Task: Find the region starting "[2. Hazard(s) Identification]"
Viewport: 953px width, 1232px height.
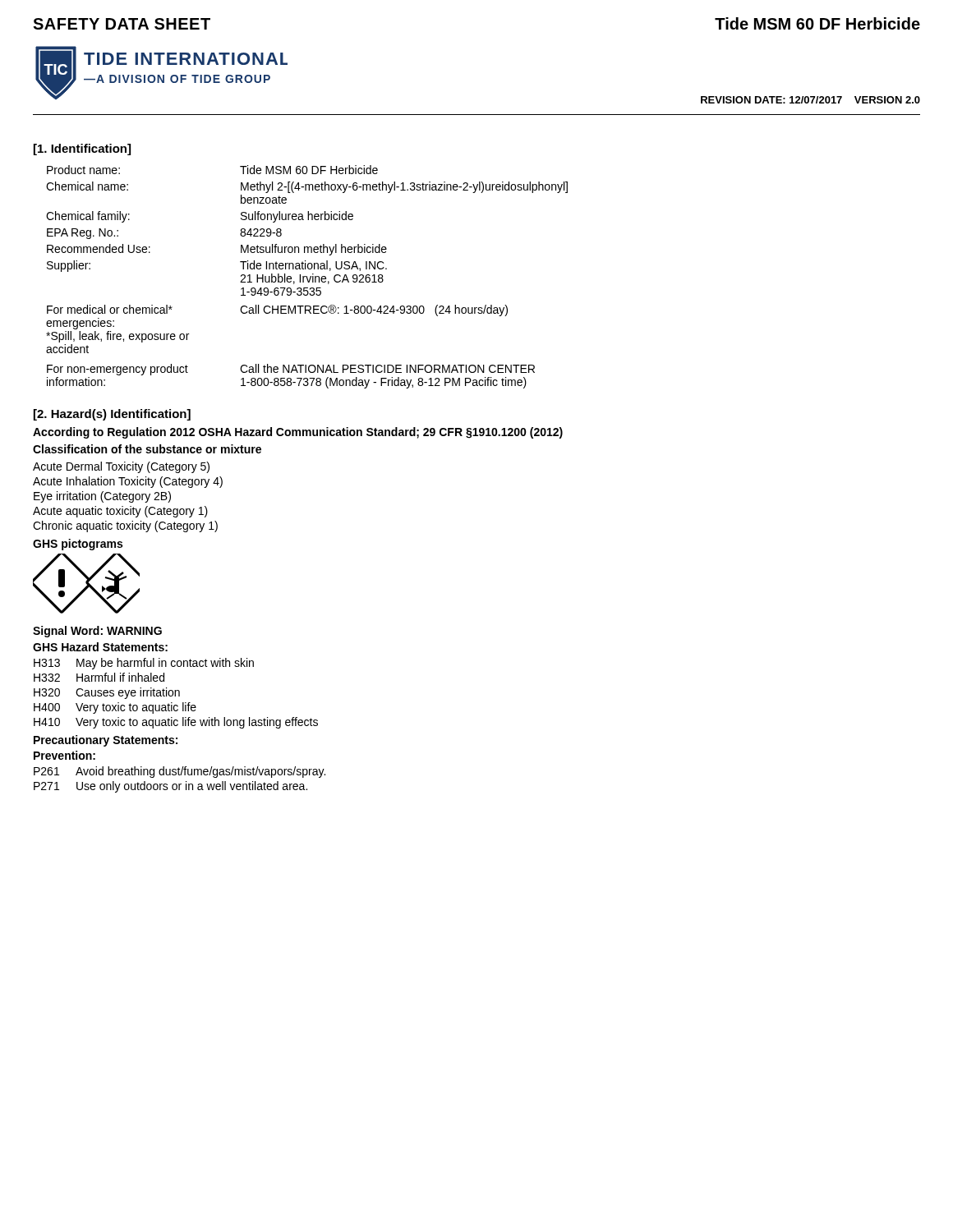Action: (112, 414)
